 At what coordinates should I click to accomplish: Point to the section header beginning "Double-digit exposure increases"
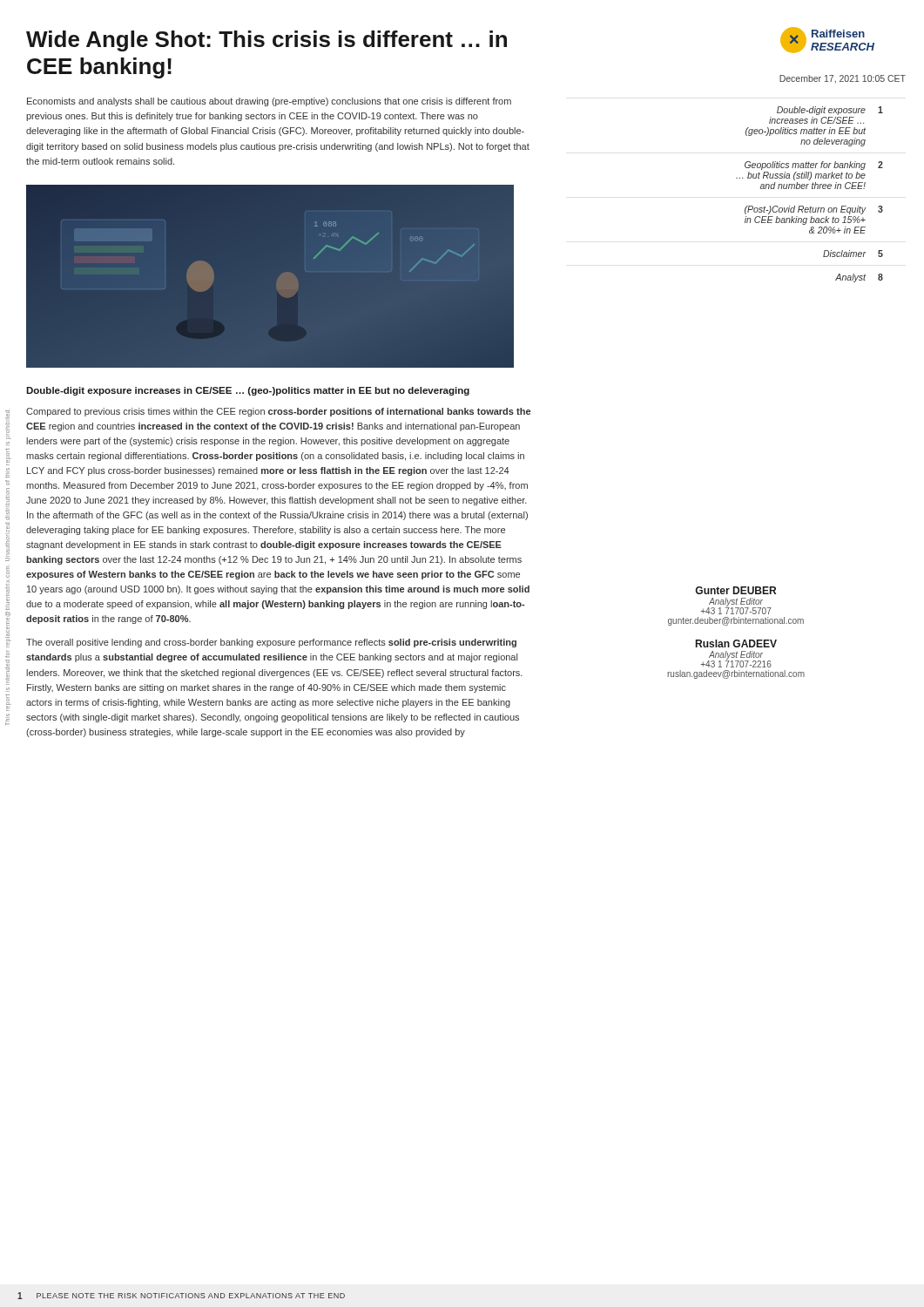coord(279,390)
